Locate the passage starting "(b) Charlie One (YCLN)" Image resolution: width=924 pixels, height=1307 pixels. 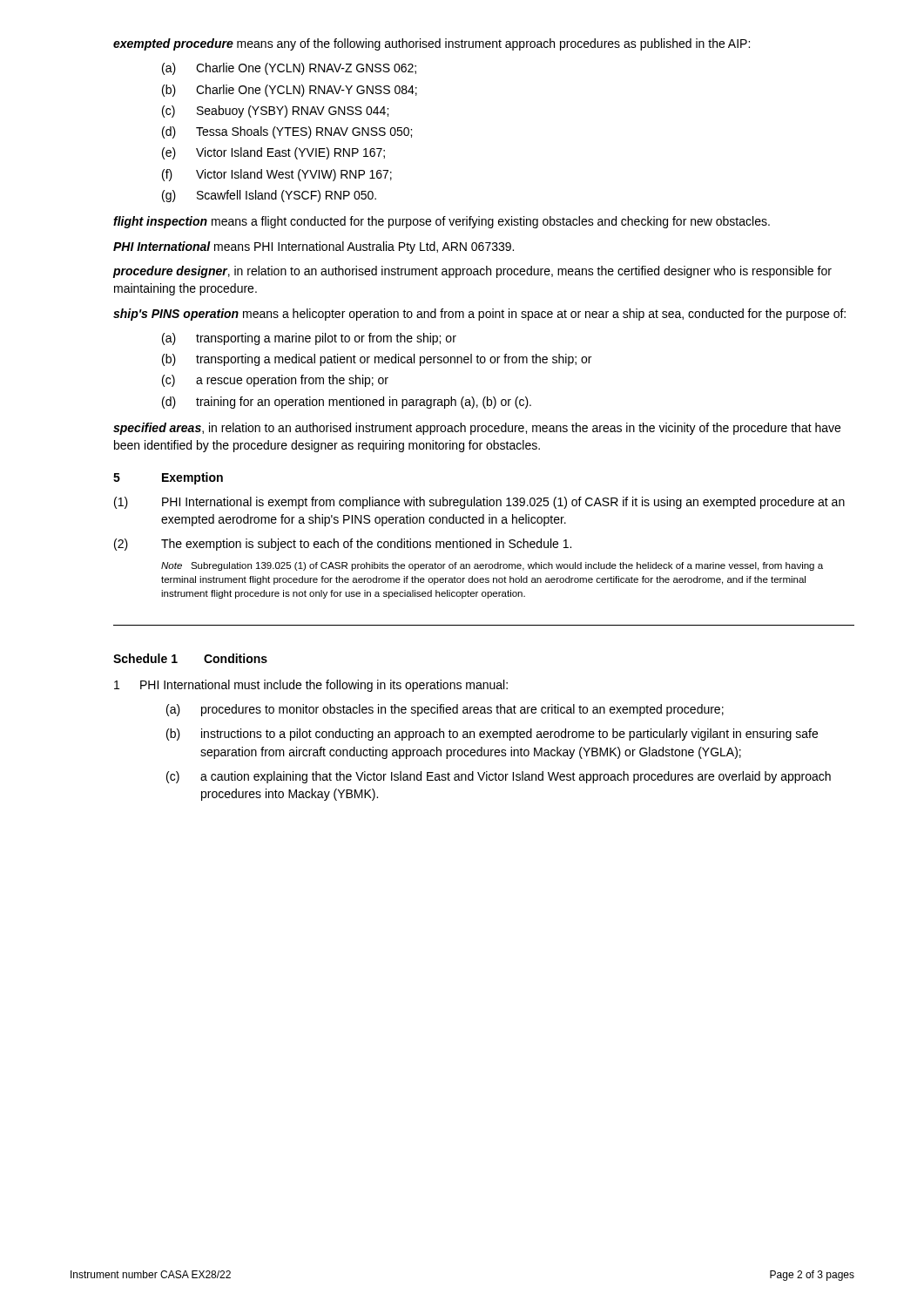290,91
